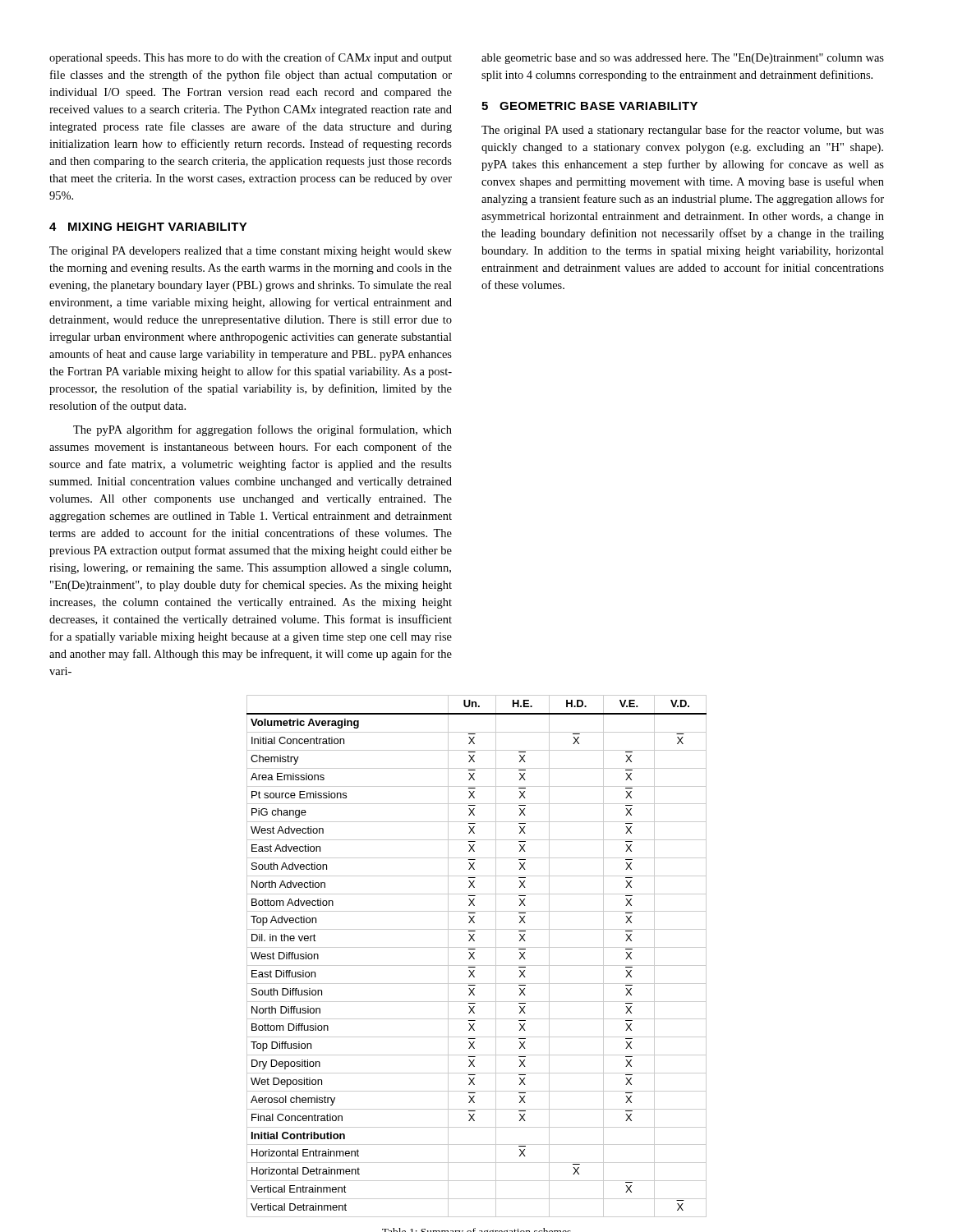The width and height of the screenshot is (953, 1232).
Task: Find the text block that says "able geometric base and so was addressed"
Action: click(683, 67)
